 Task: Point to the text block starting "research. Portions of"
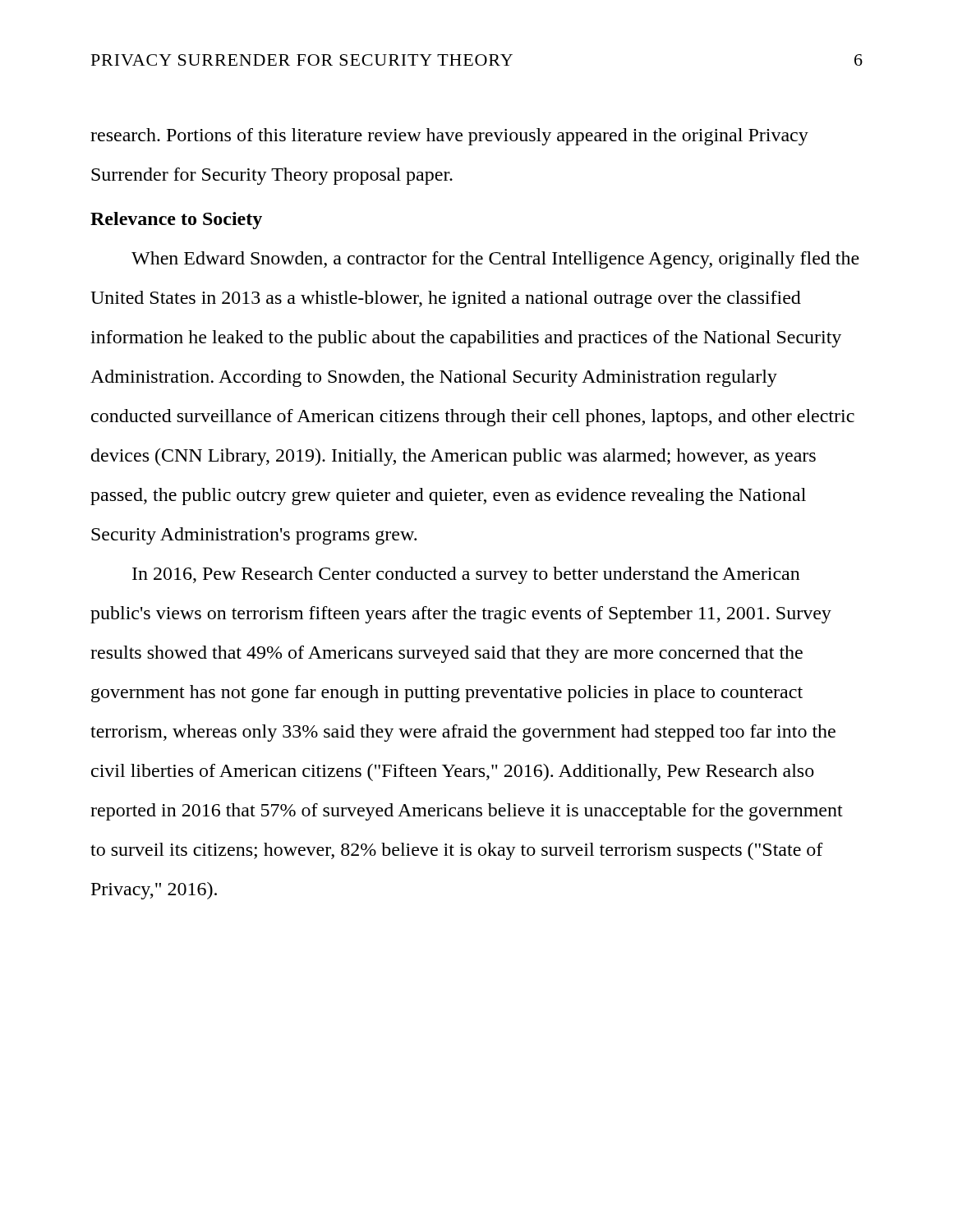pos(449,137)
